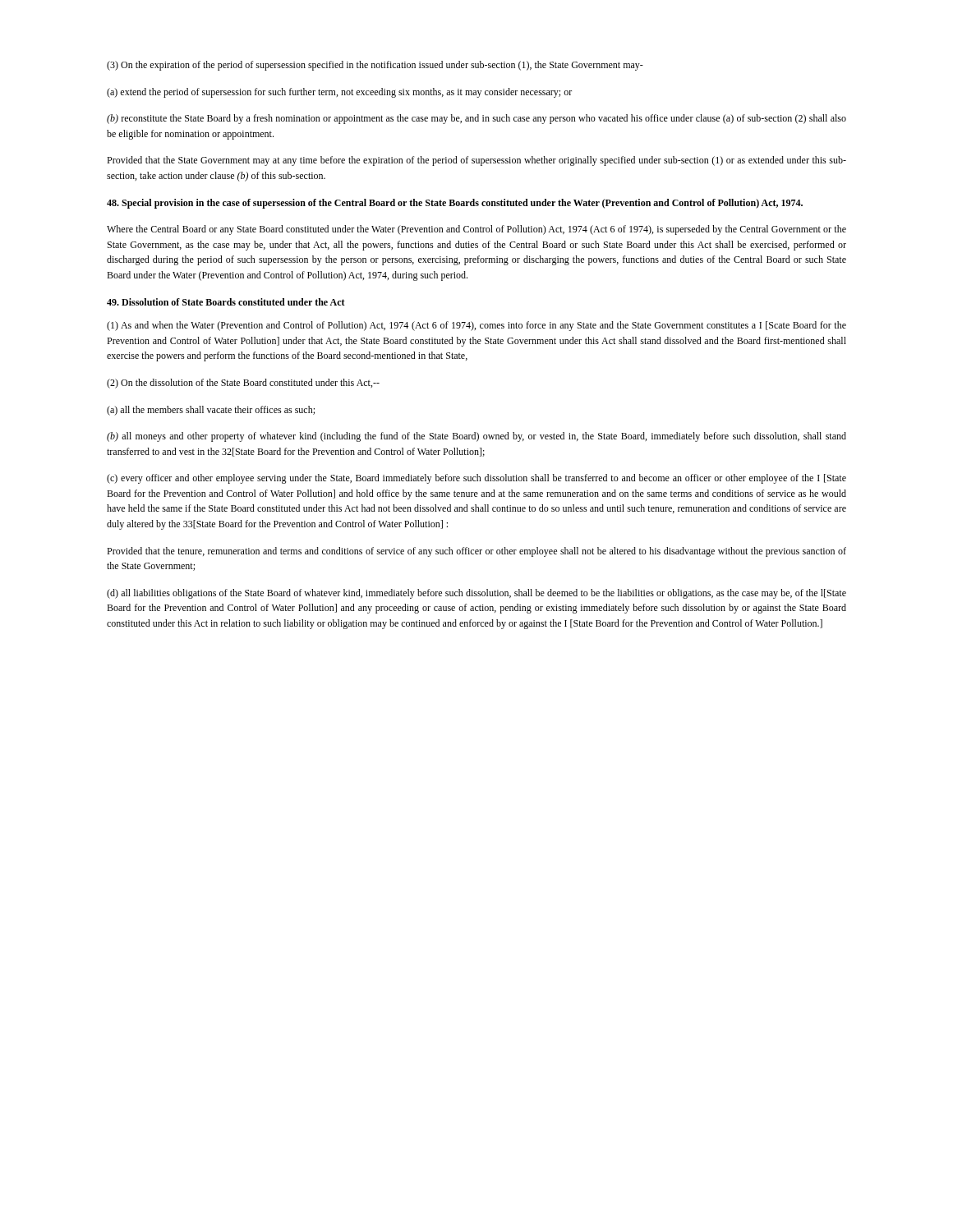Navigate to the passage starting "Where the Central Board or any"
953x1232 pixels.
pos(476,252)
